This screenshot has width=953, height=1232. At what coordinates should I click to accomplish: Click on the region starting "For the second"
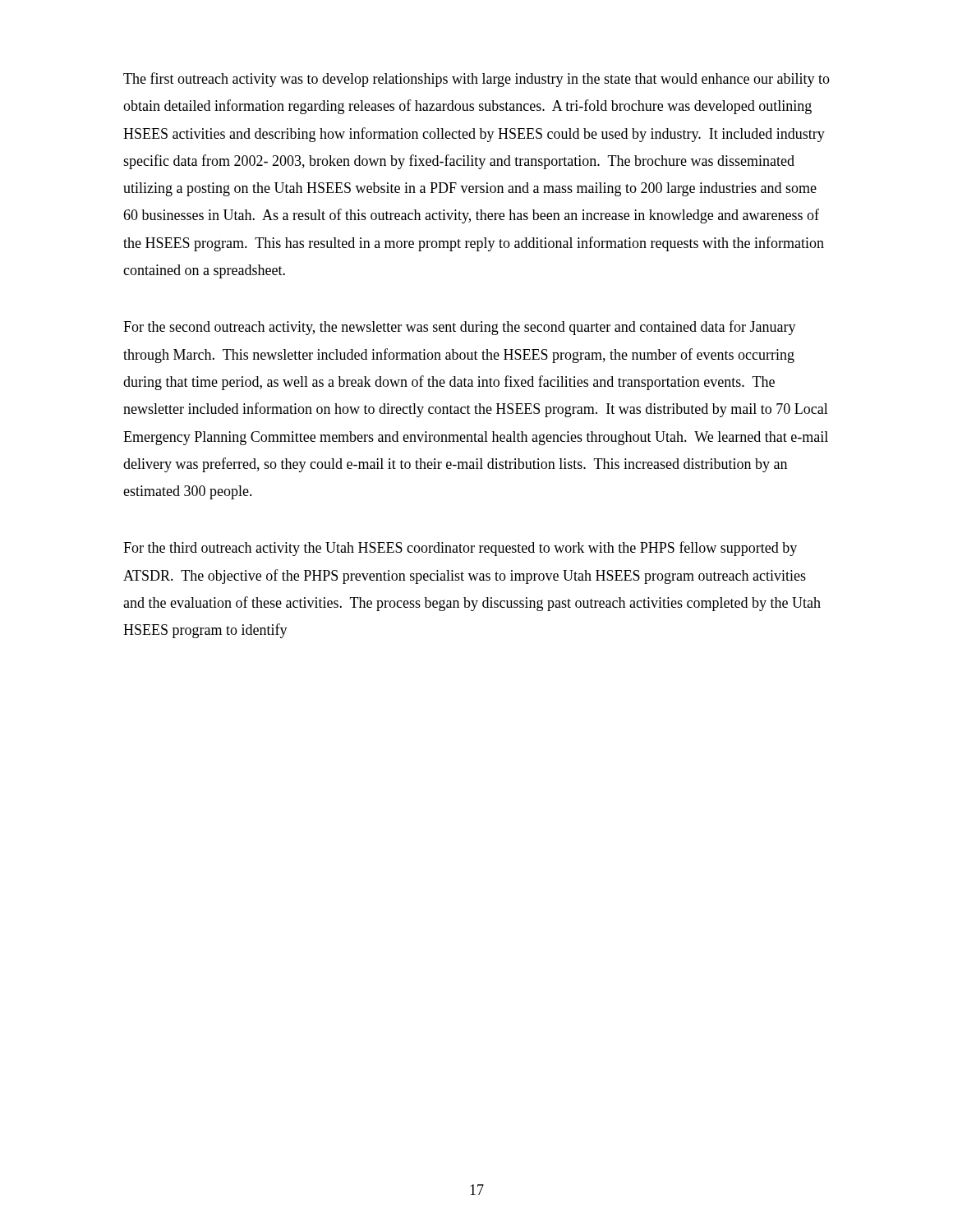pos(476,409)
